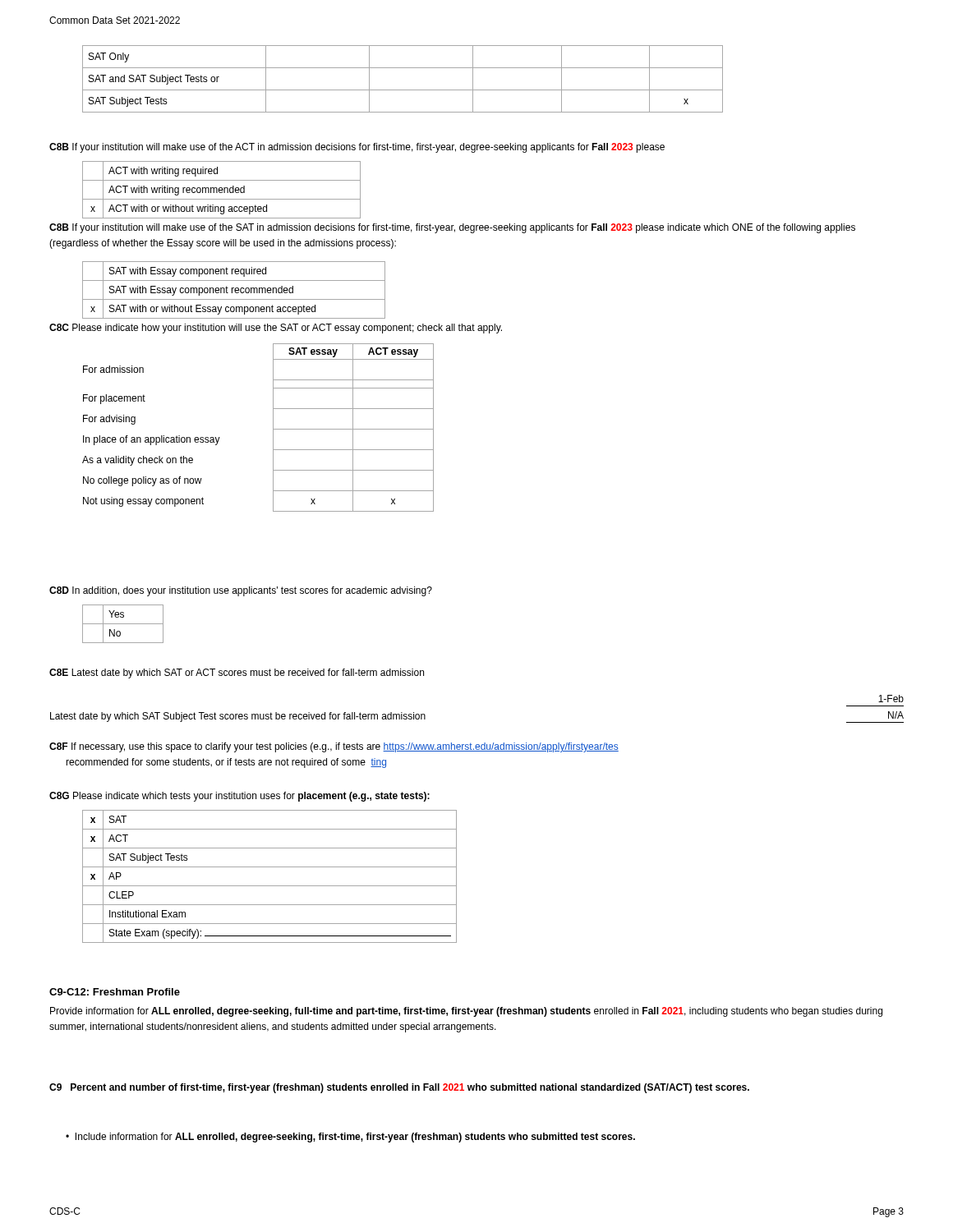Point to "C9-C12: Freshman Profile"

click(x=115, y=992)
